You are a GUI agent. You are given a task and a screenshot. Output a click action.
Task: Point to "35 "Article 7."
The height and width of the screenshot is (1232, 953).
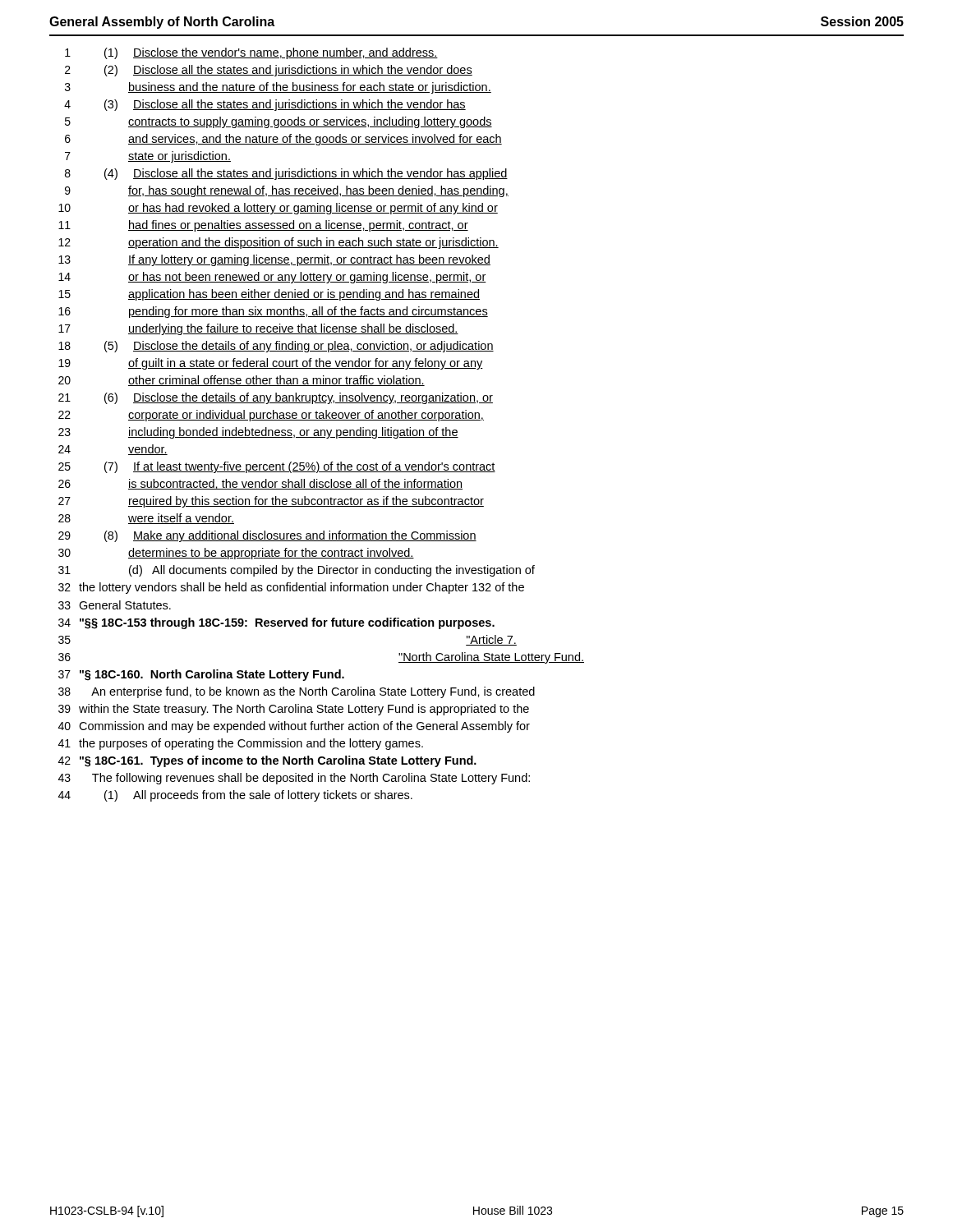(476, 640)
